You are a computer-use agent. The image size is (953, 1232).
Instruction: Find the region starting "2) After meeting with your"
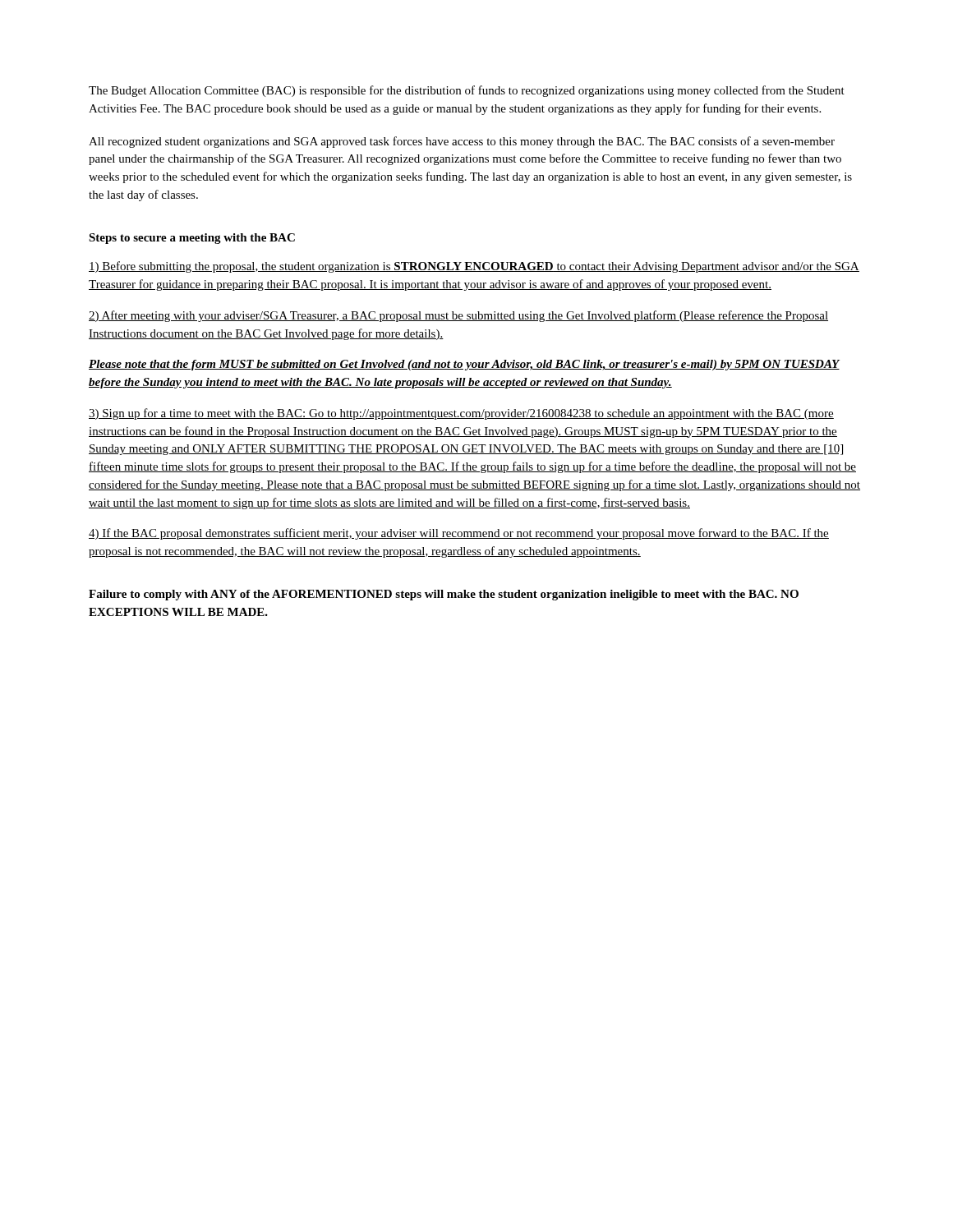[458, 324]
